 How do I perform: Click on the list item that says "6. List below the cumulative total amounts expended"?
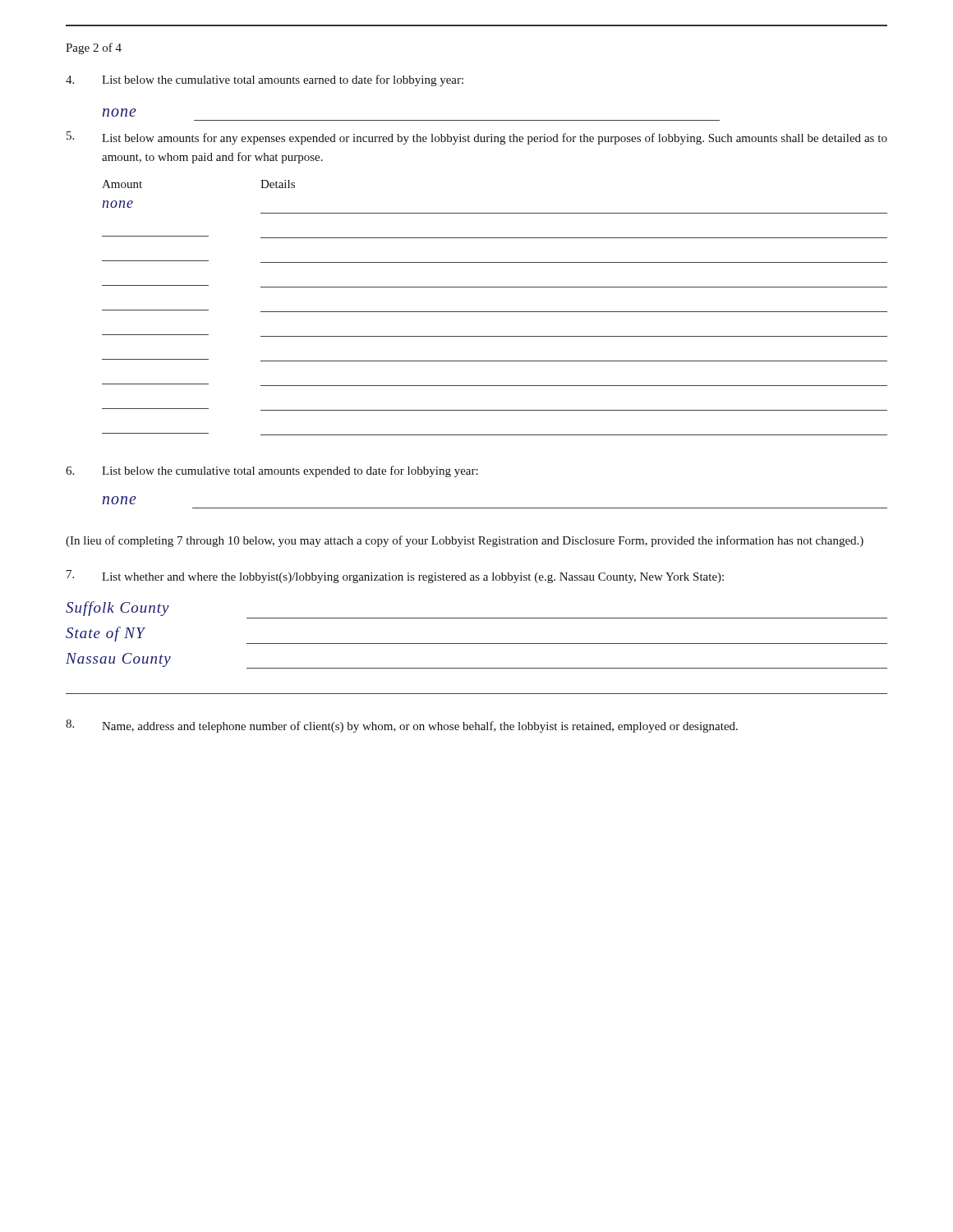pyautogui.click(x=476, y=471)
